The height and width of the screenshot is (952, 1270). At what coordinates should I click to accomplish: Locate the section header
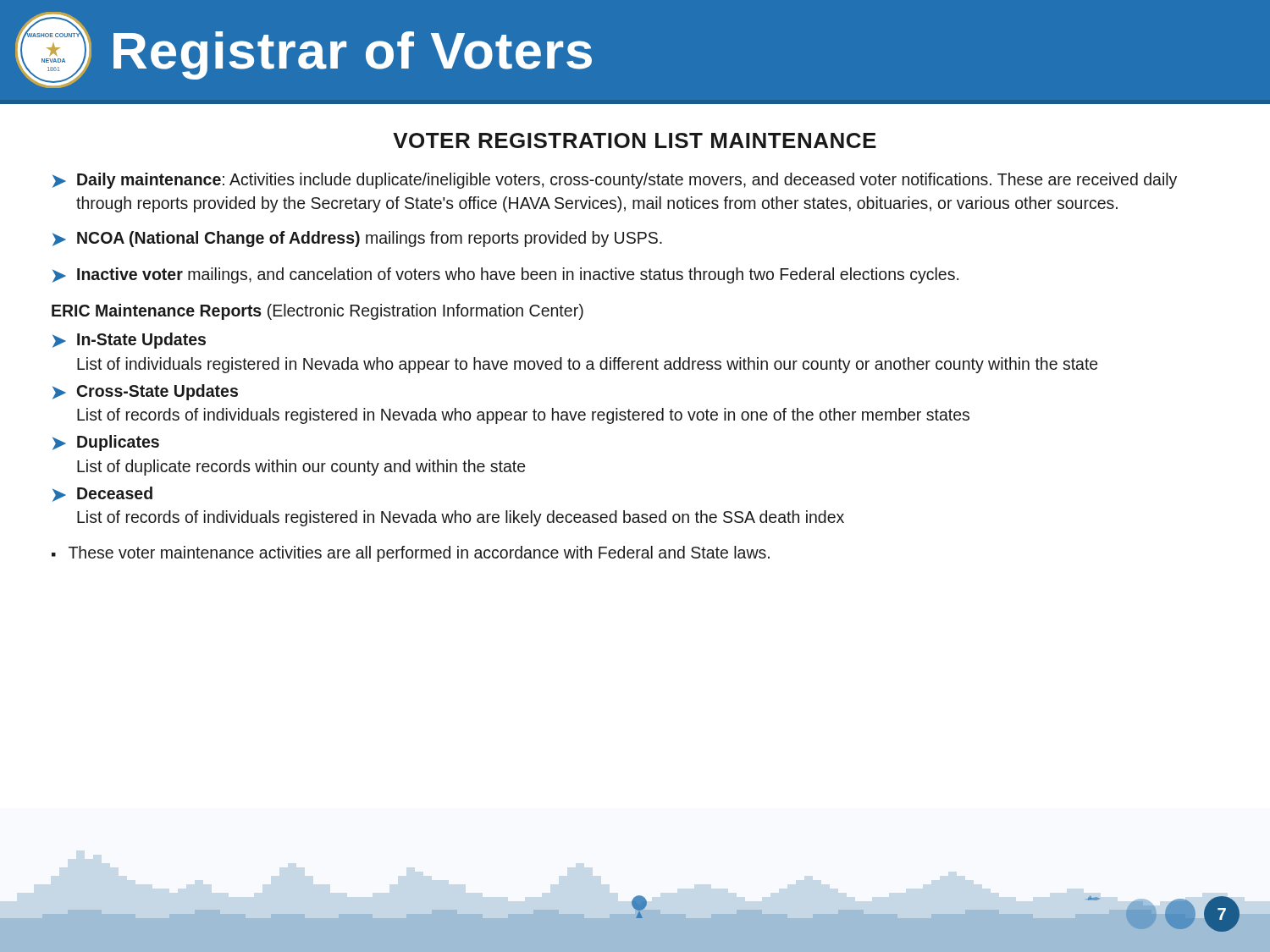point(635,140)
